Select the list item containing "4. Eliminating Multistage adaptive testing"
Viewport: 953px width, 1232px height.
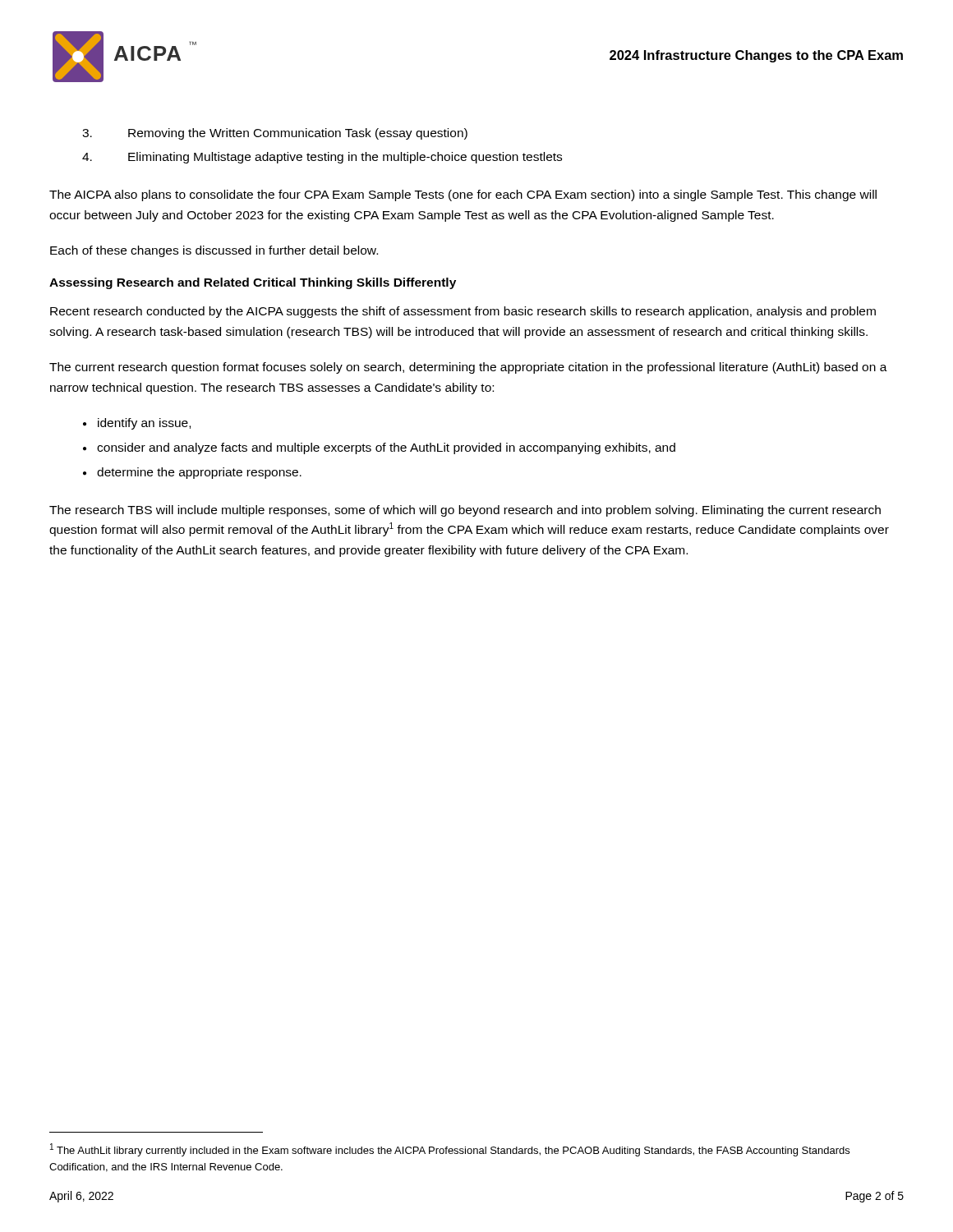[x=306, y=157]
